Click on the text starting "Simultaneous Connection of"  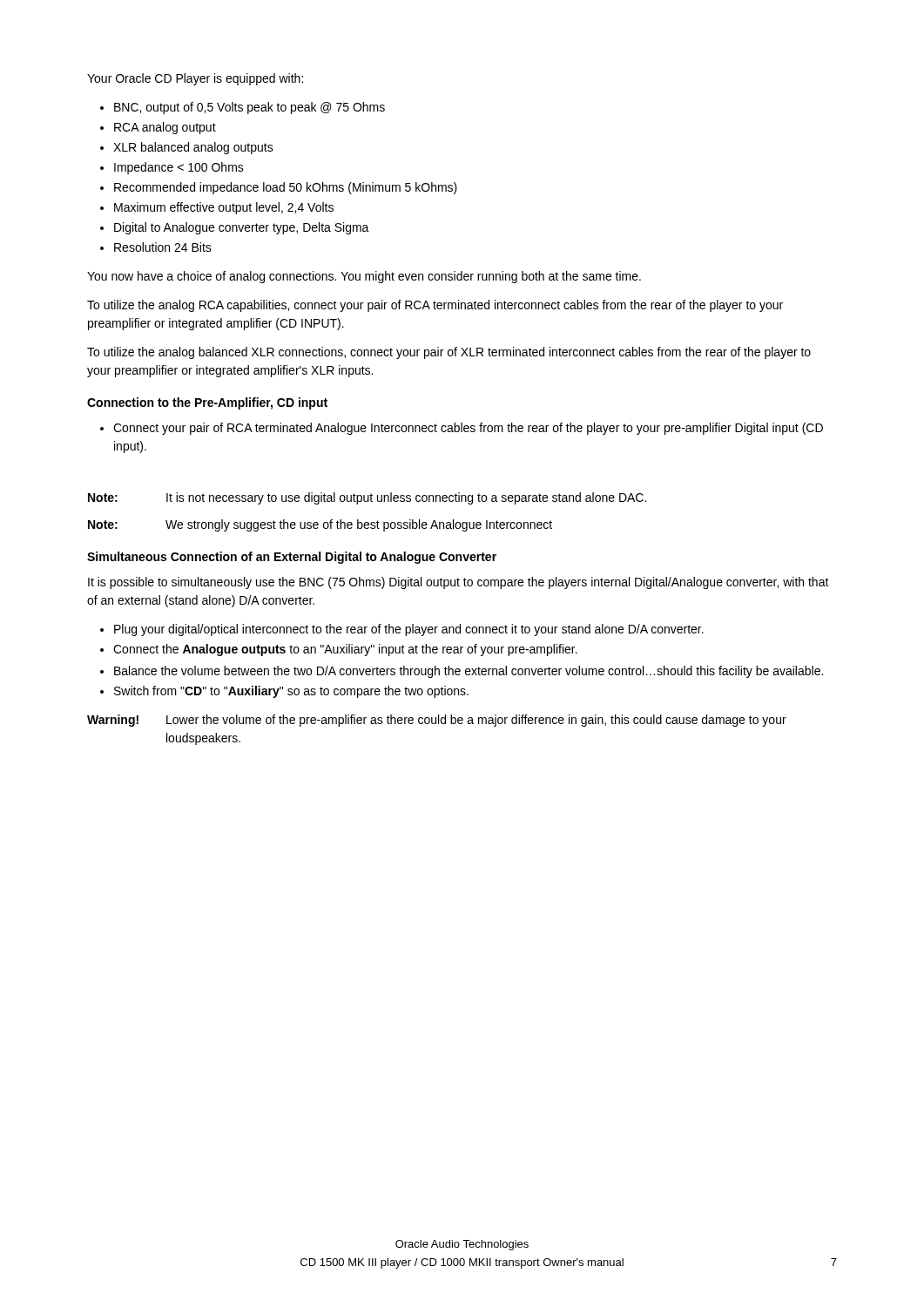point(462,557)
